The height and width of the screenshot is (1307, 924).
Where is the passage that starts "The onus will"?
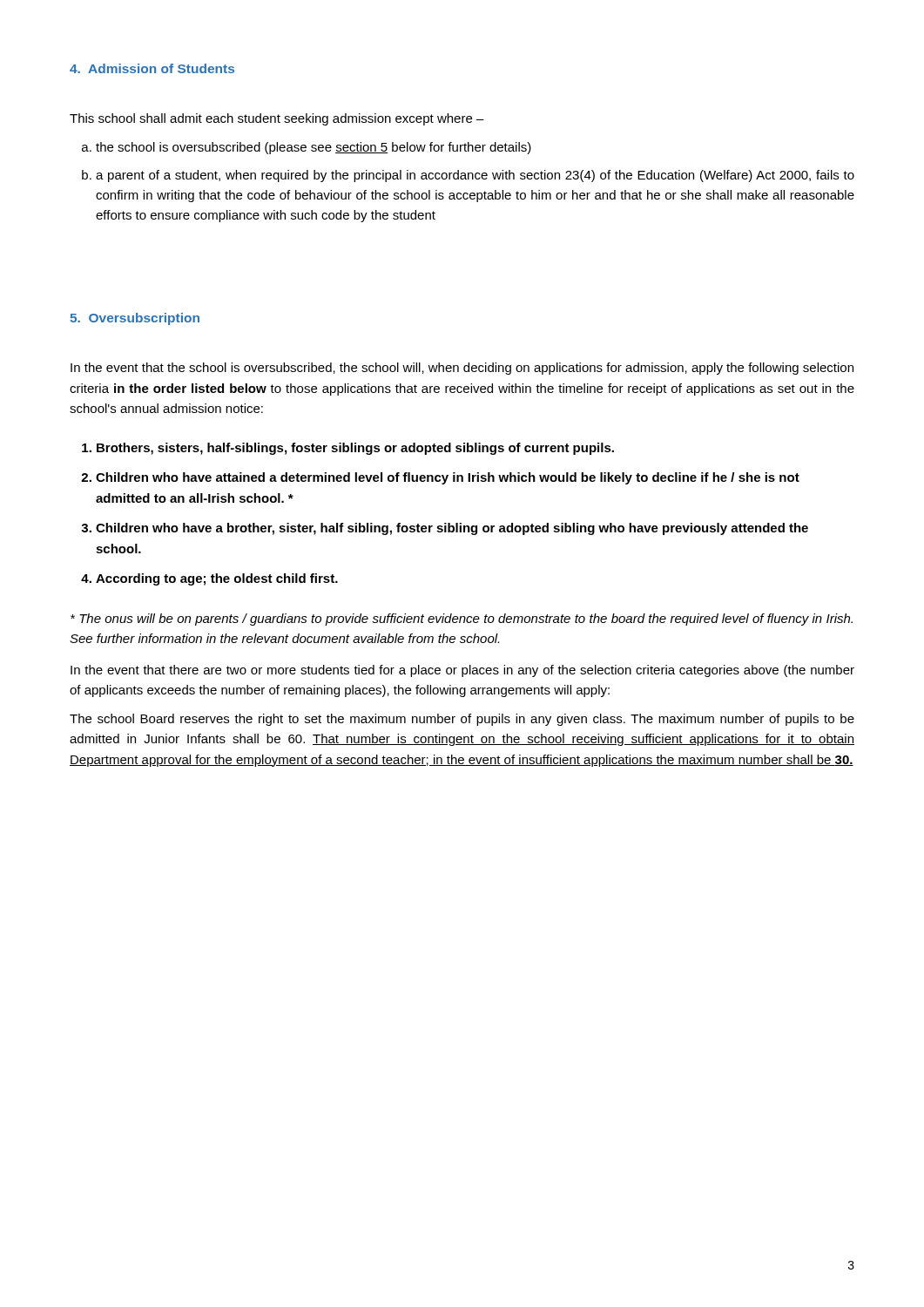462,628
